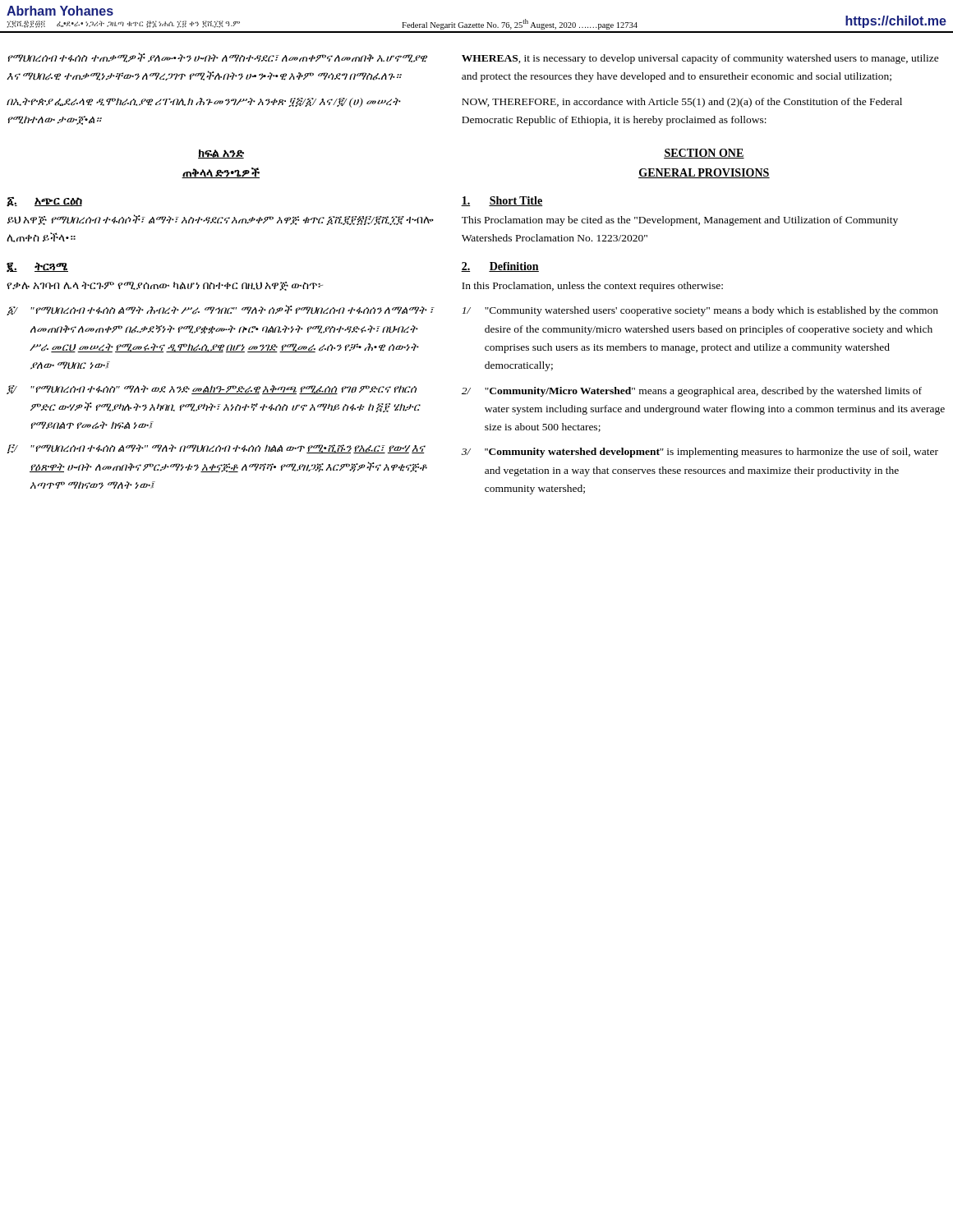Click on the text block starting "WHEREAS, it is necessary to develop universal capacity"

700,67
